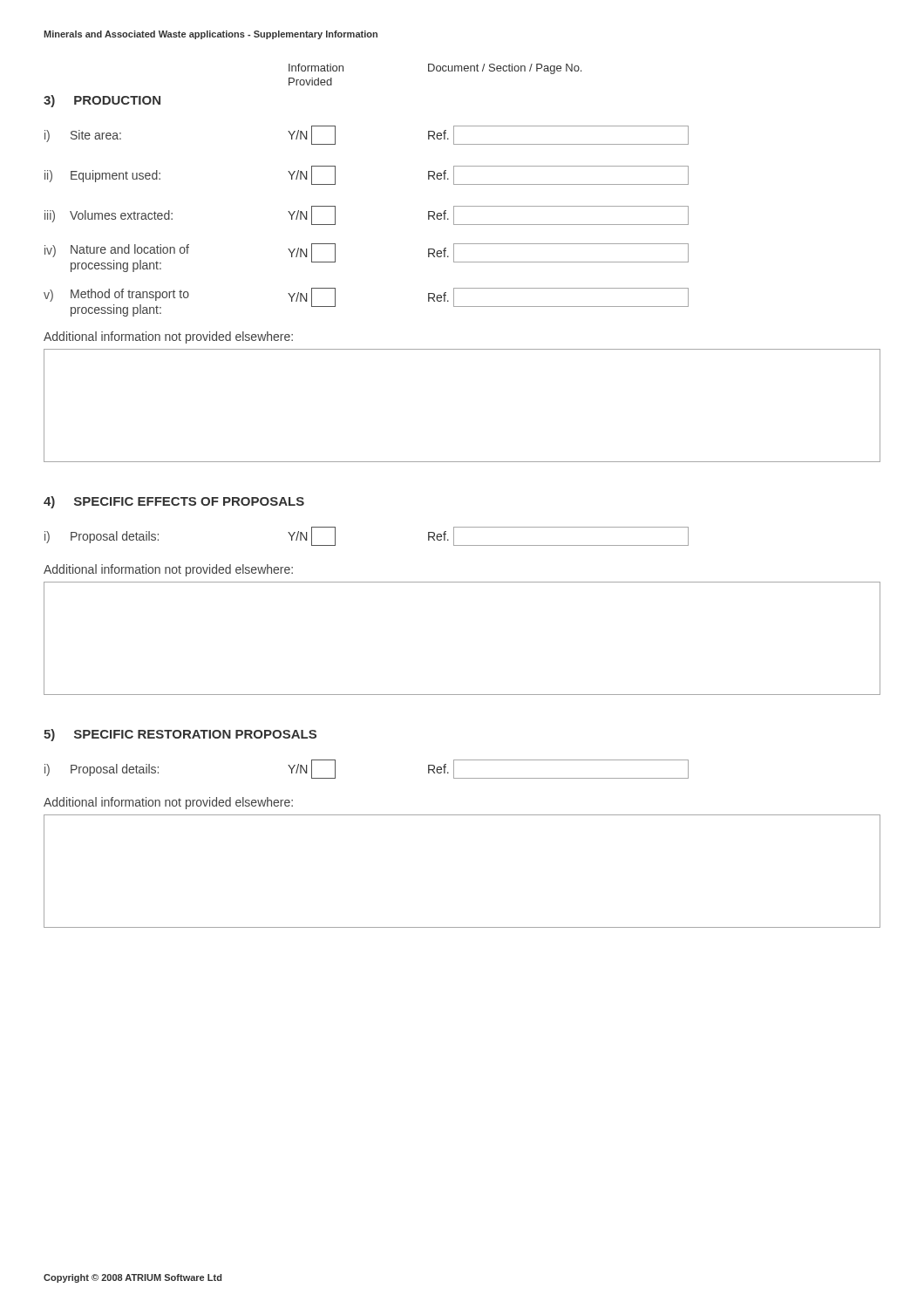
Task: Click on the passage starting "iv) Nature and location ofprocessing"
Action: tap(102, 253)
